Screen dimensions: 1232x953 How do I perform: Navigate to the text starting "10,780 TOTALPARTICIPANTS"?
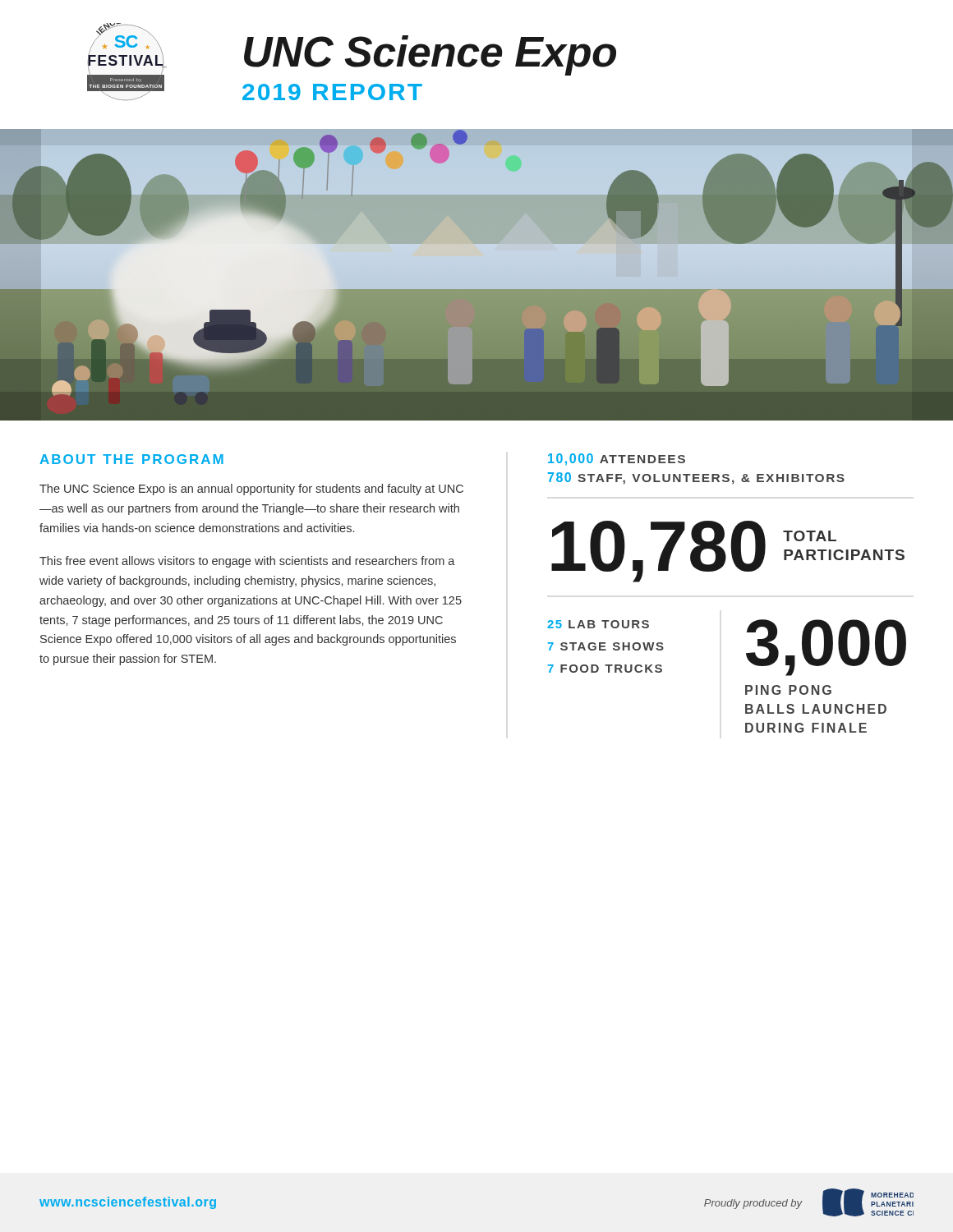(727, 546)
